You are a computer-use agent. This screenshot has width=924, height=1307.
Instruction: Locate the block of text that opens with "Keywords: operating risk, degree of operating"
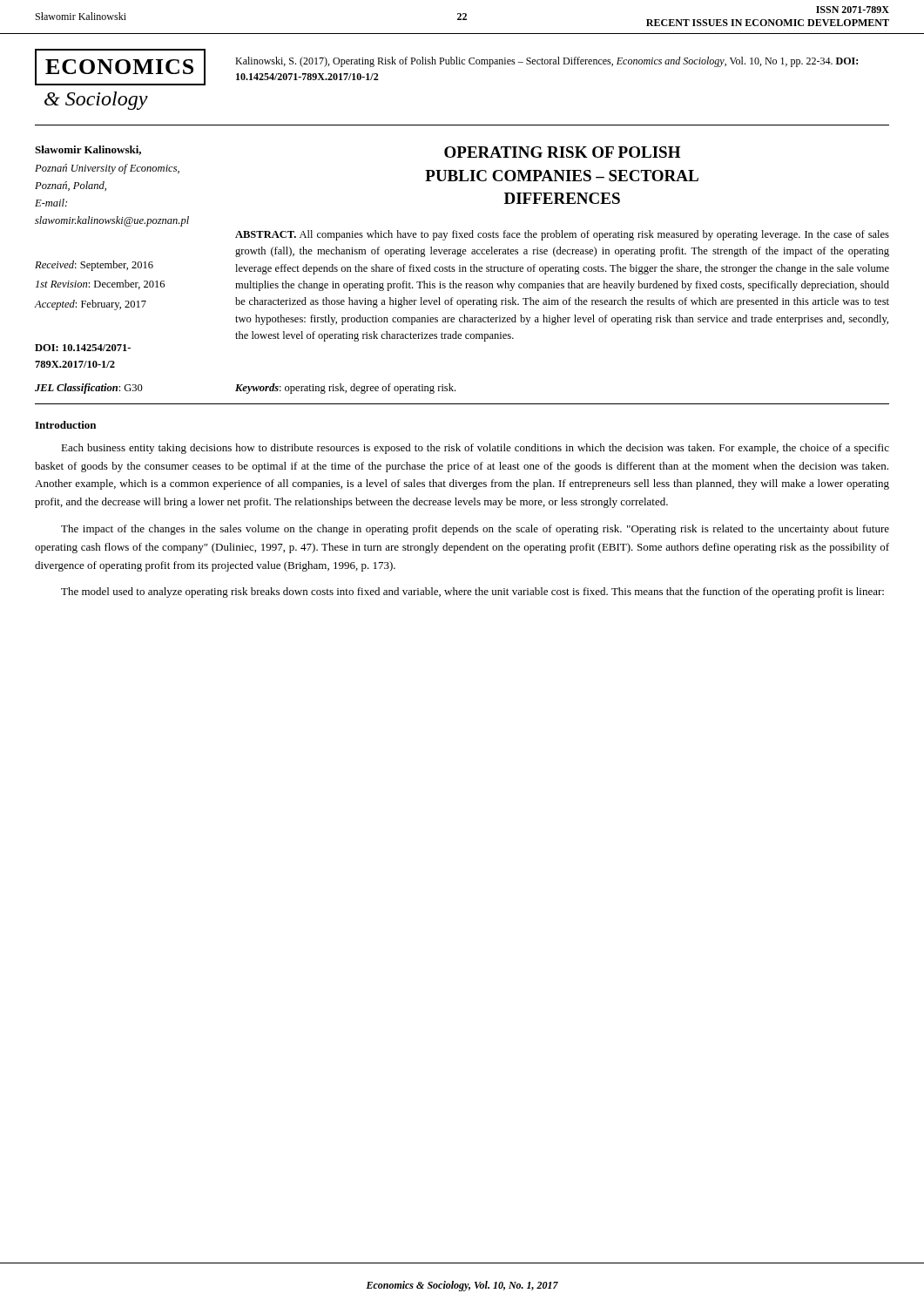(x=346, y=388)
